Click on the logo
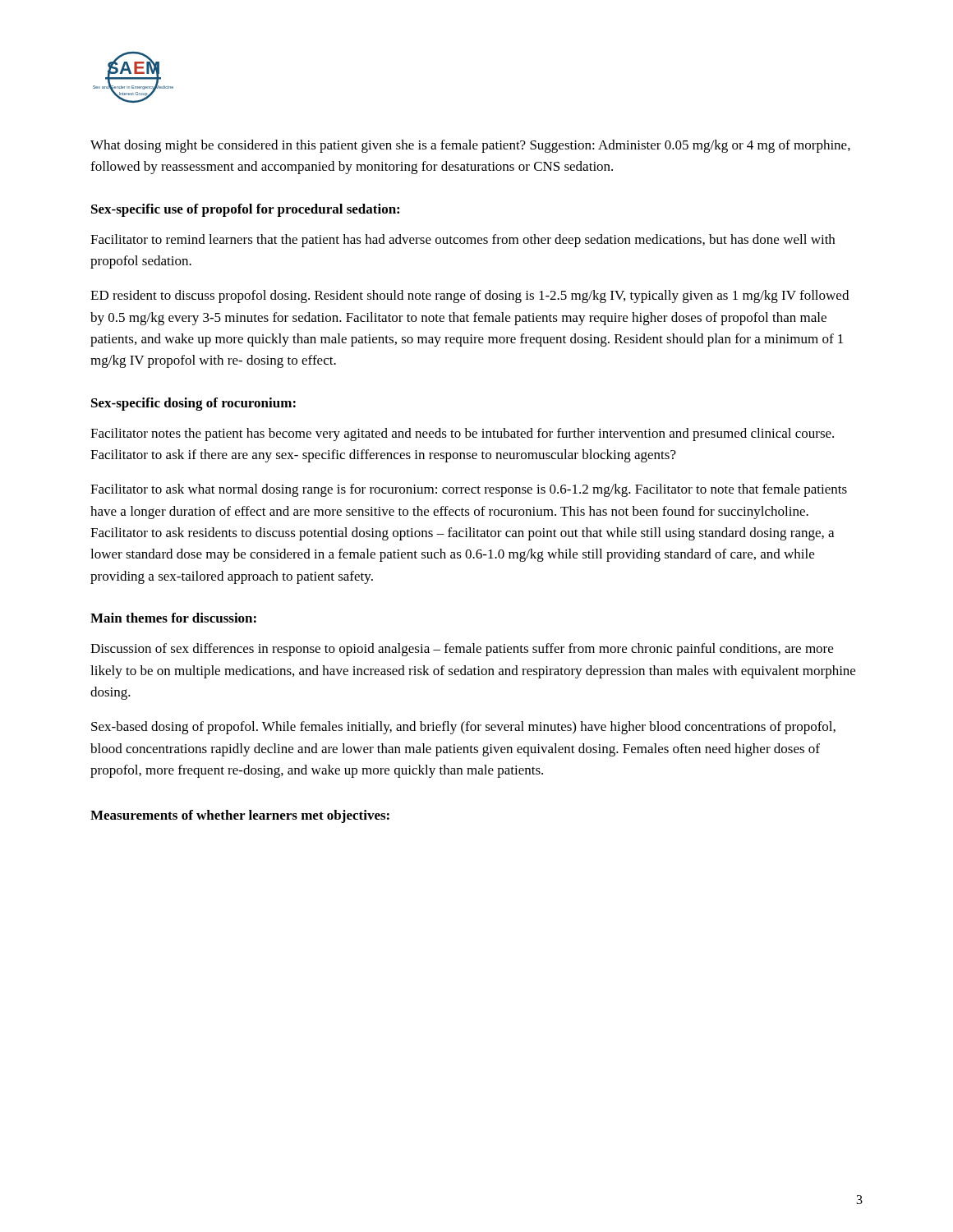 tap(476, 82)
